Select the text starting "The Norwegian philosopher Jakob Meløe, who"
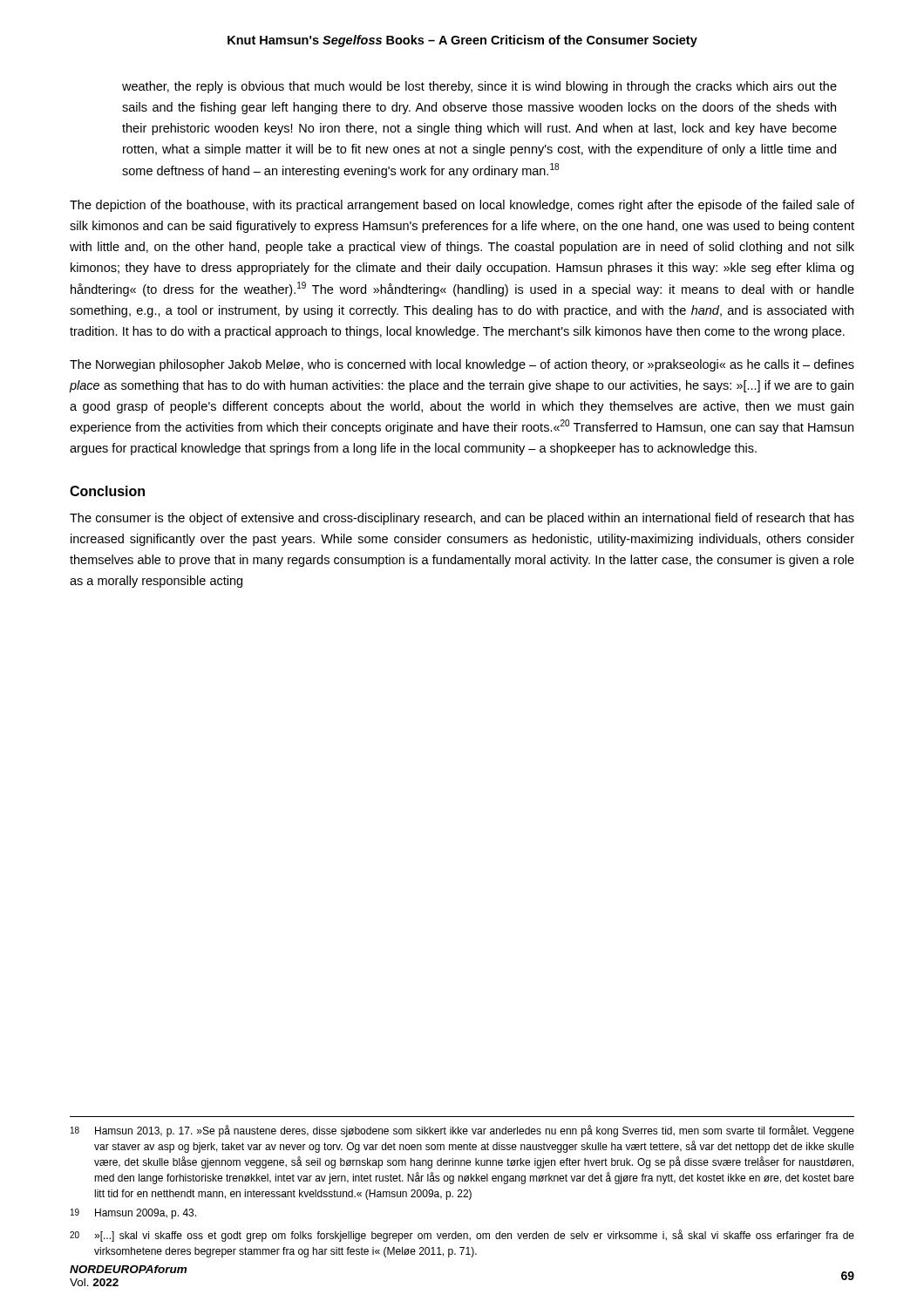924x1308 pixels. pos(462,406)
